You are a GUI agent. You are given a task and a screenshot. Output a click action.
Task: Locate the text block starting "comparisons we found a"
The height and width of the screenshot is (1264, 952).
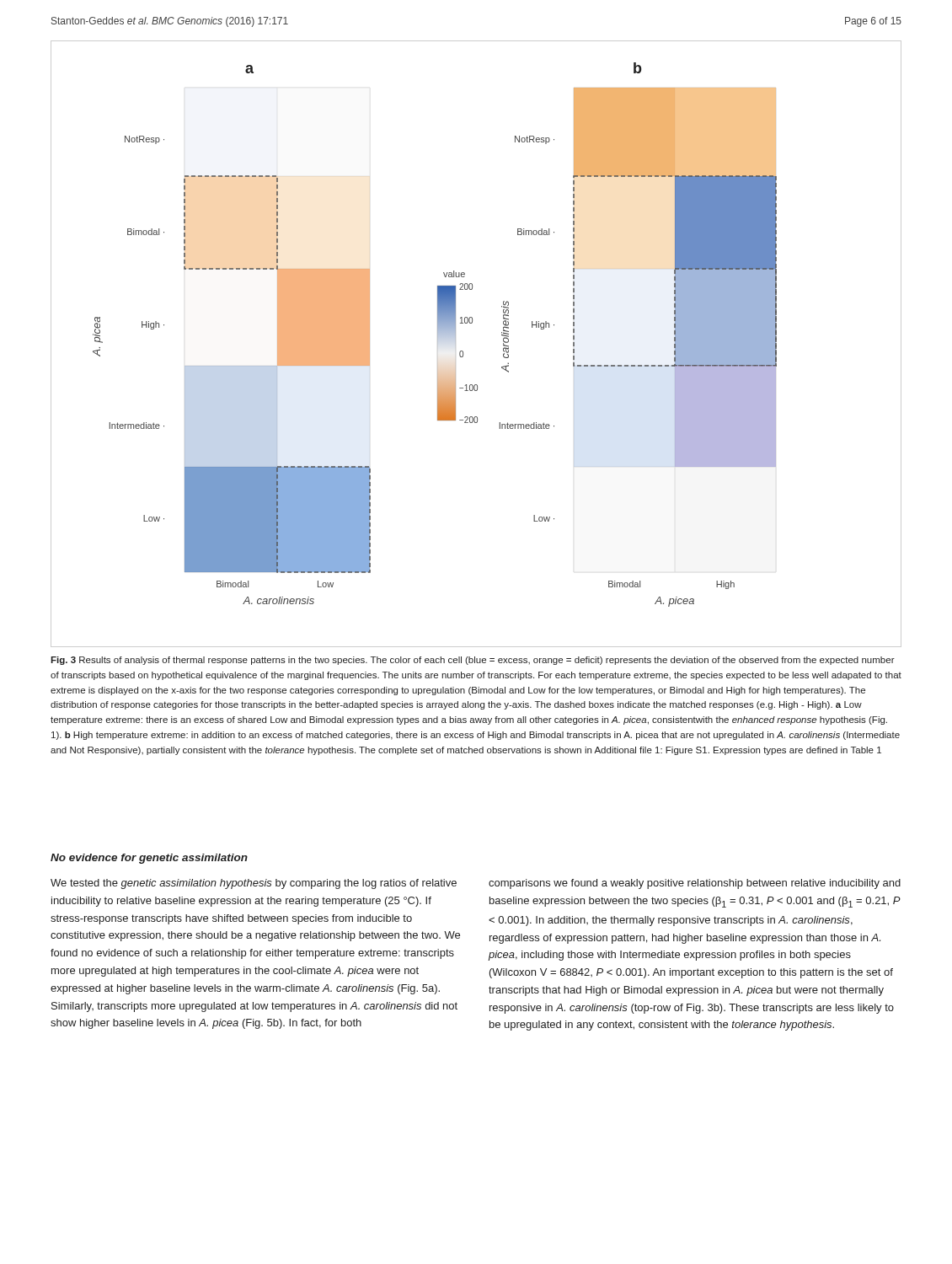695,954
